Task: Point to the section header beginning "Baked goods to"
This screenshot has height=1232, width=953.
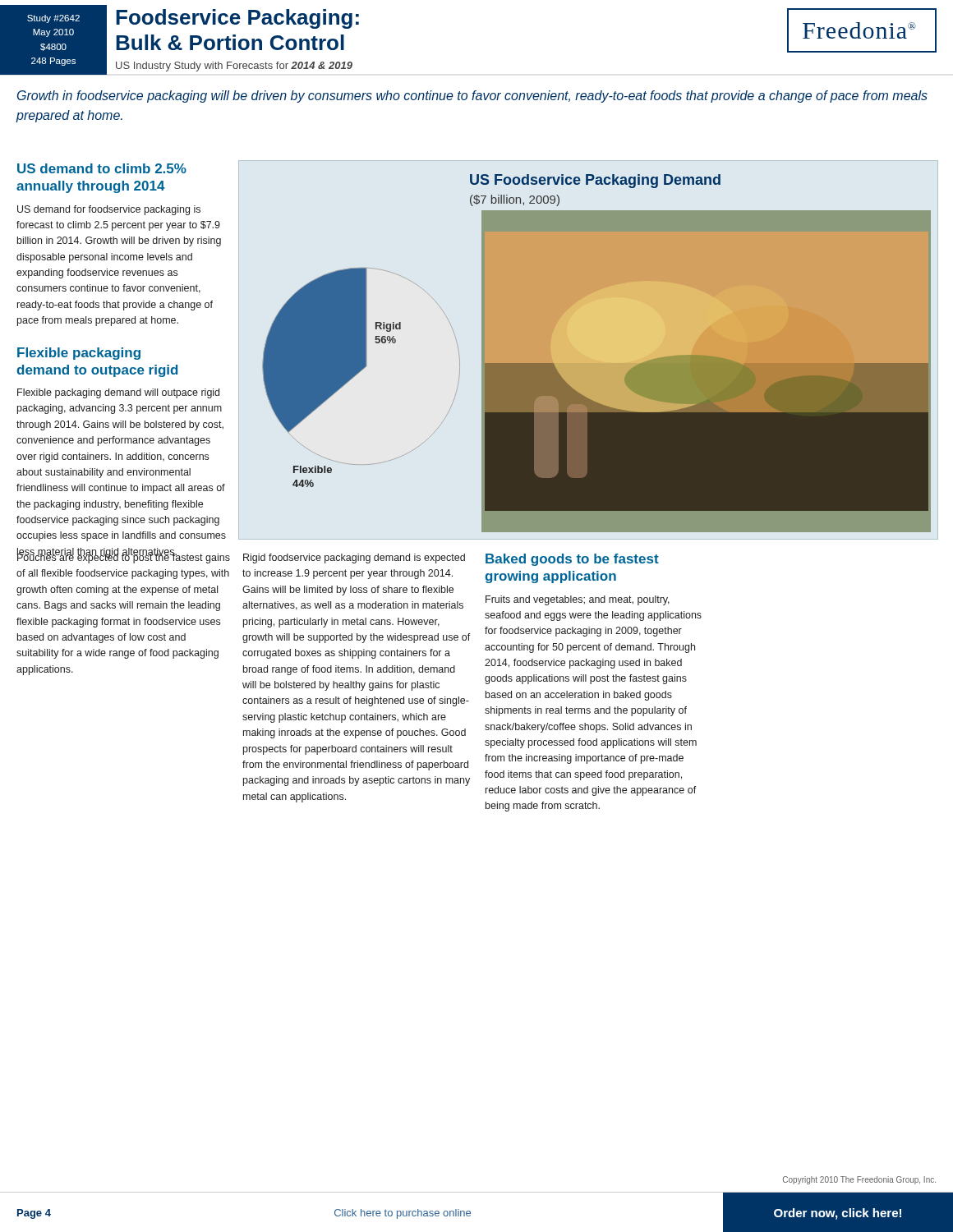Action: [x=572, y=568]
